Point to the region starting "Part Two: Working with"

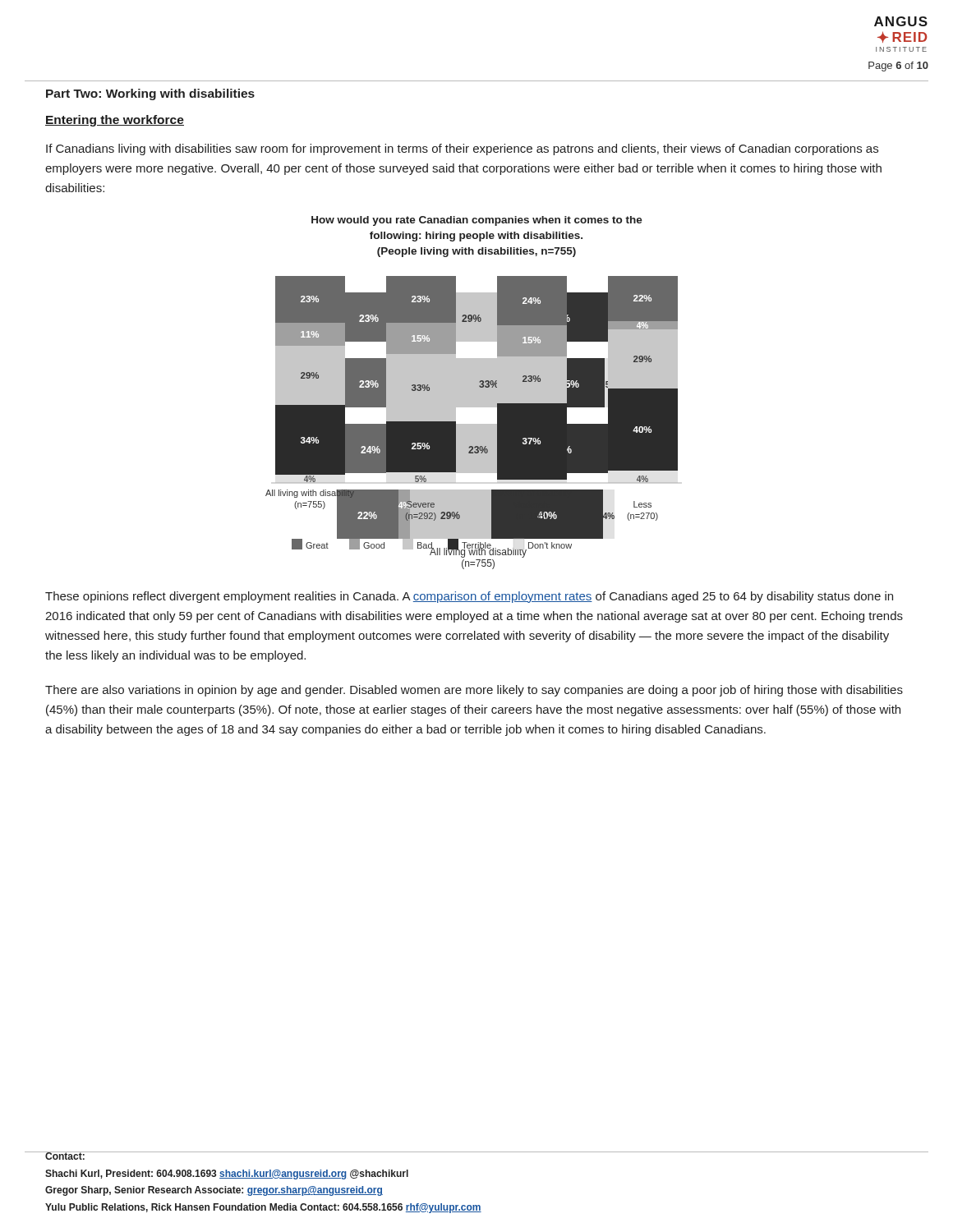pos(150,94)
